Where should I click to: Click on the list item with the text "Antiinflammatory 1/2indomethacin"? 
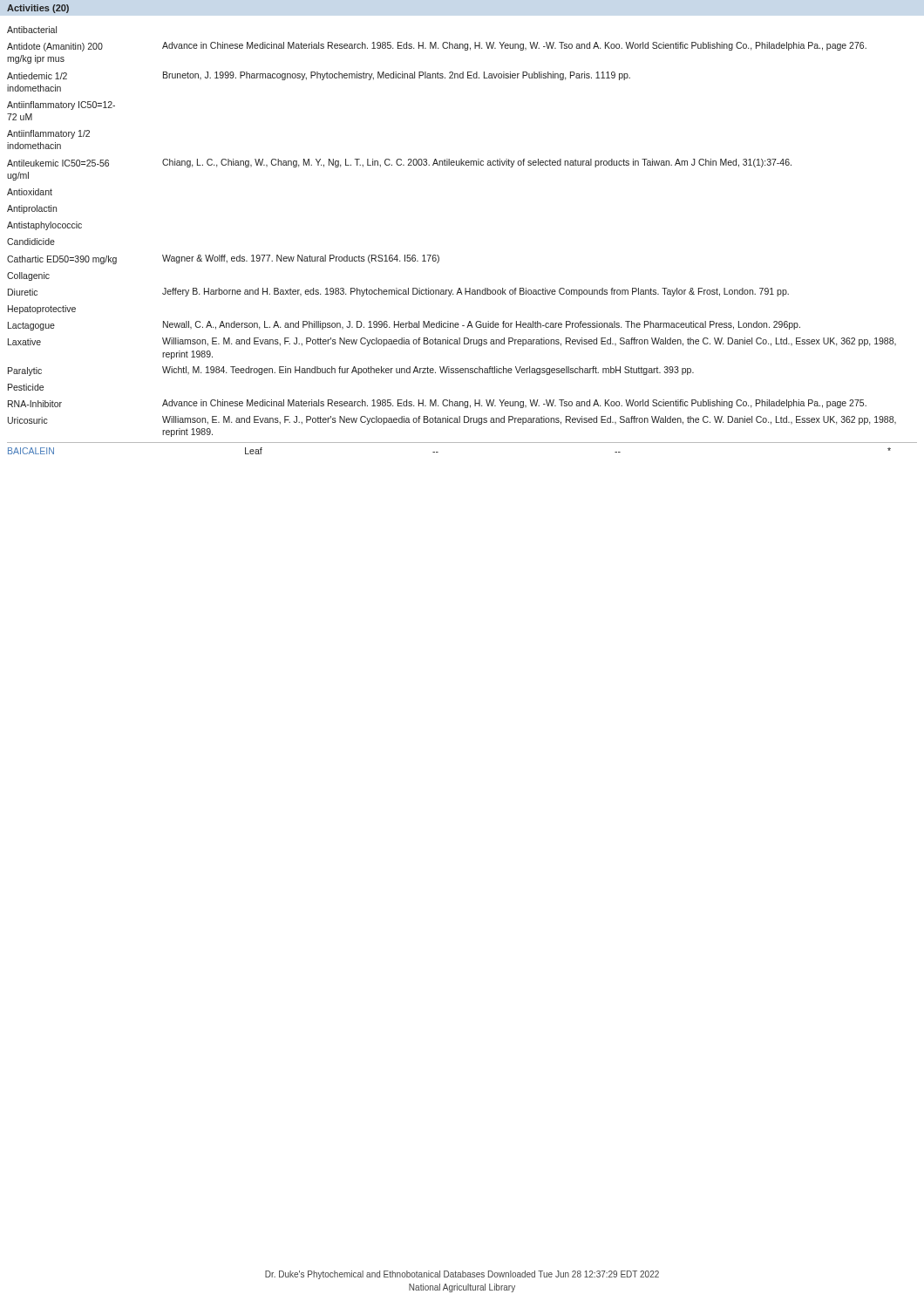(x=85, y=139)
